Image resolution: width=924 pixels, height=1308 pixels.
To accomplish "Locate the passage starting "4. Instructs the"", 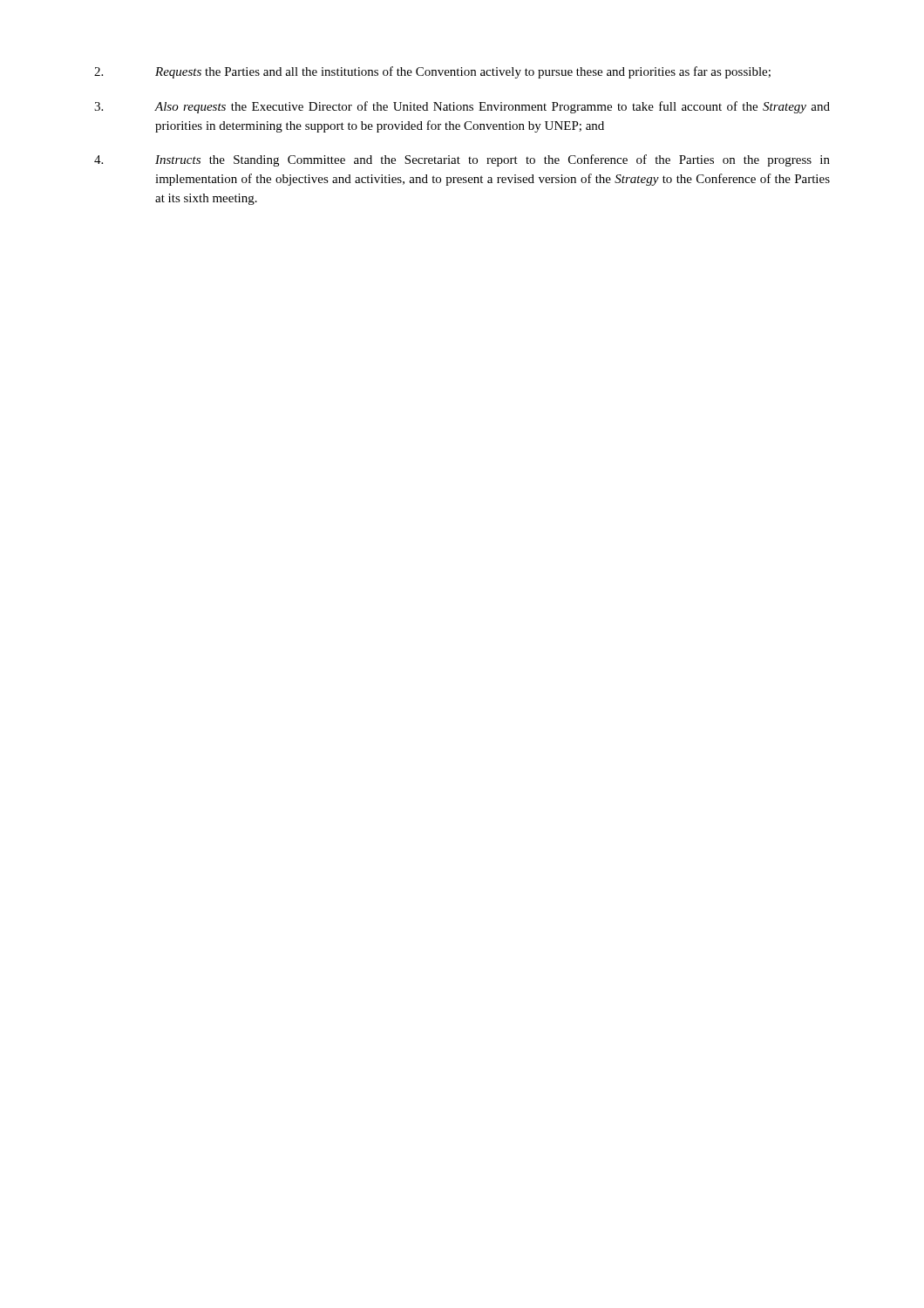I will click(x=462, y=180).
